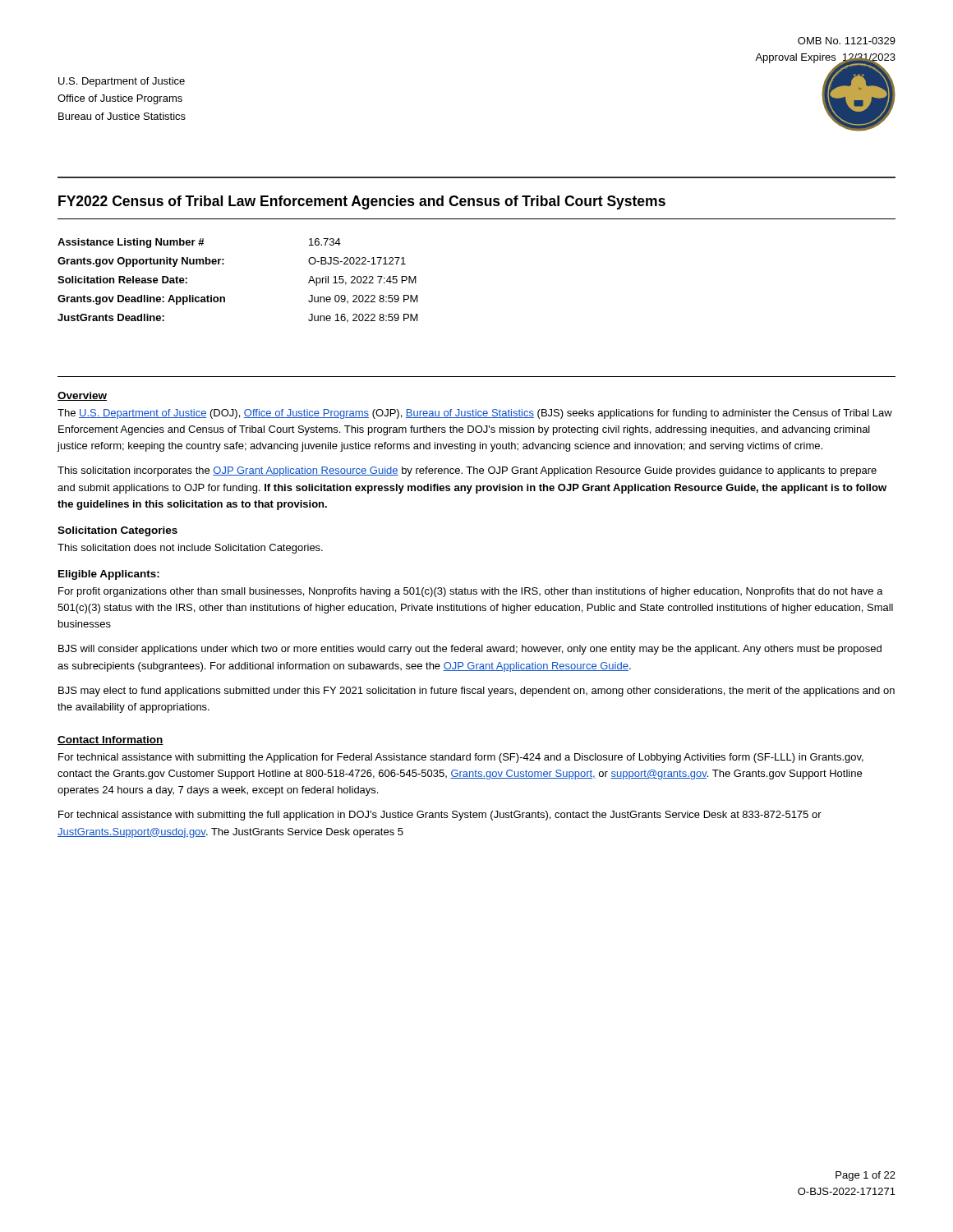Locate the block starting "This solicitation incorporates"
Screen dimensions: 1232x953
(472, 487)
